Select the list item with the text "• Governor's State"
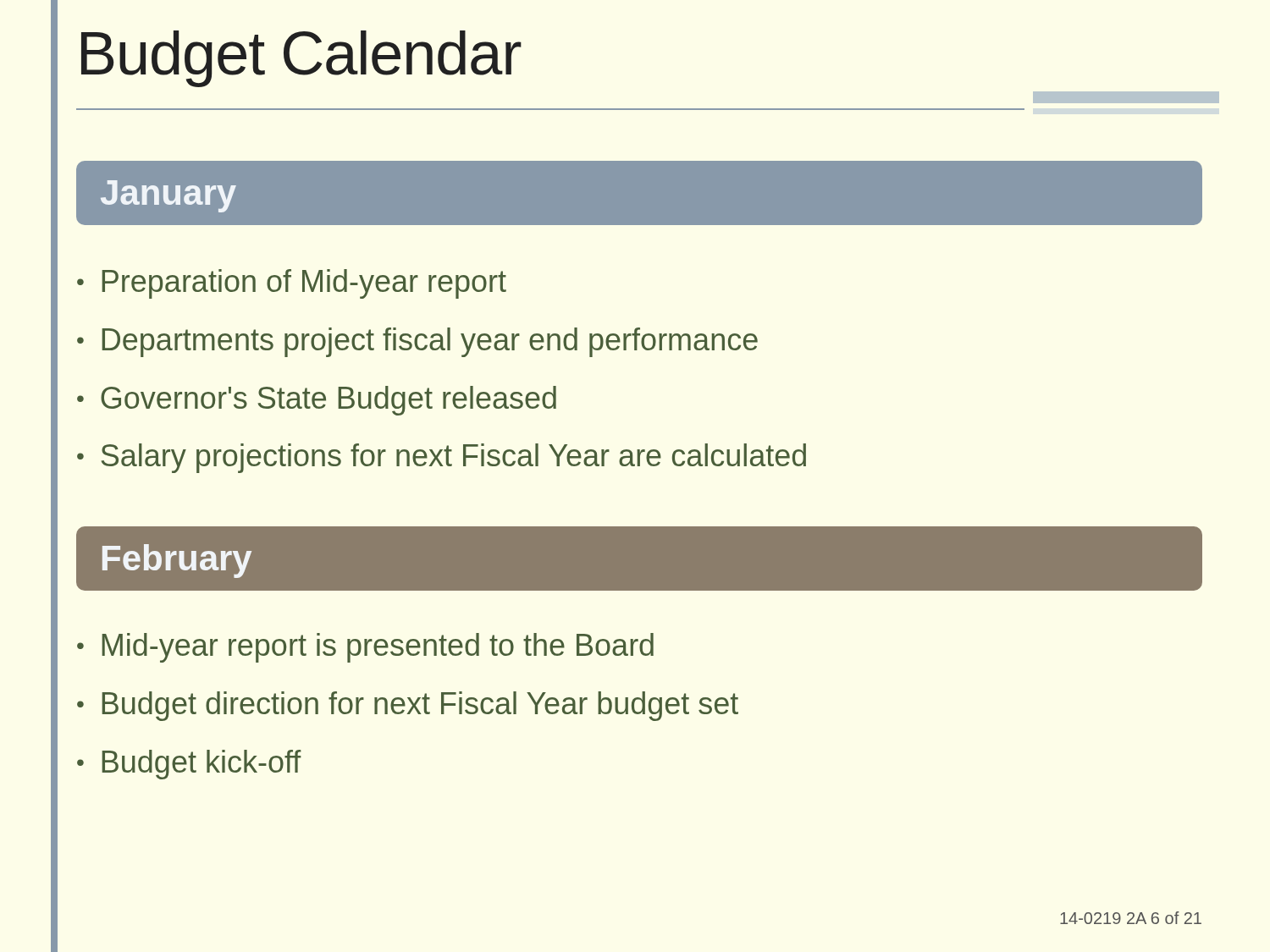 [317, 399]
